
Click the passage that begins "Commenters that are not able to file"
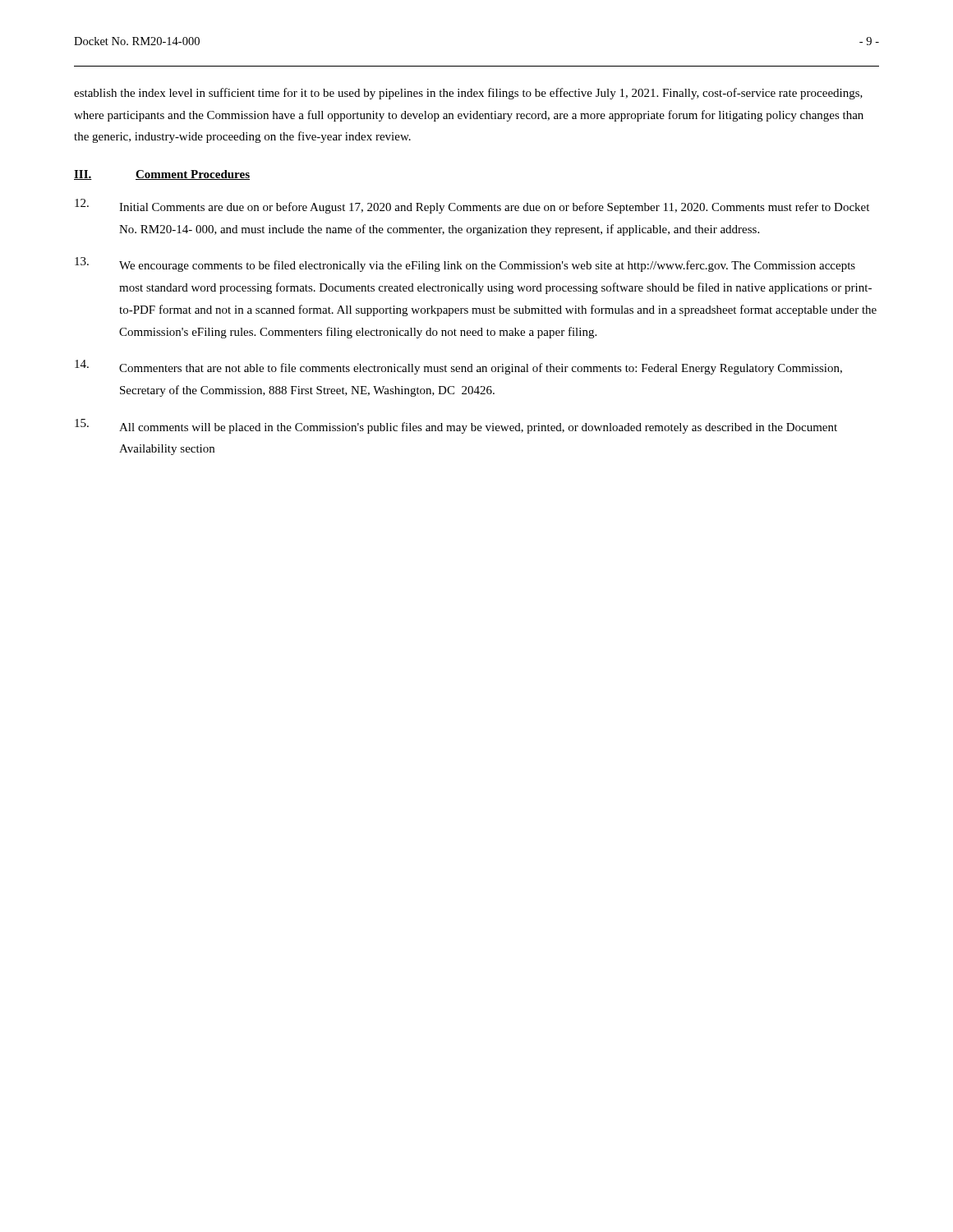point(481,379)
